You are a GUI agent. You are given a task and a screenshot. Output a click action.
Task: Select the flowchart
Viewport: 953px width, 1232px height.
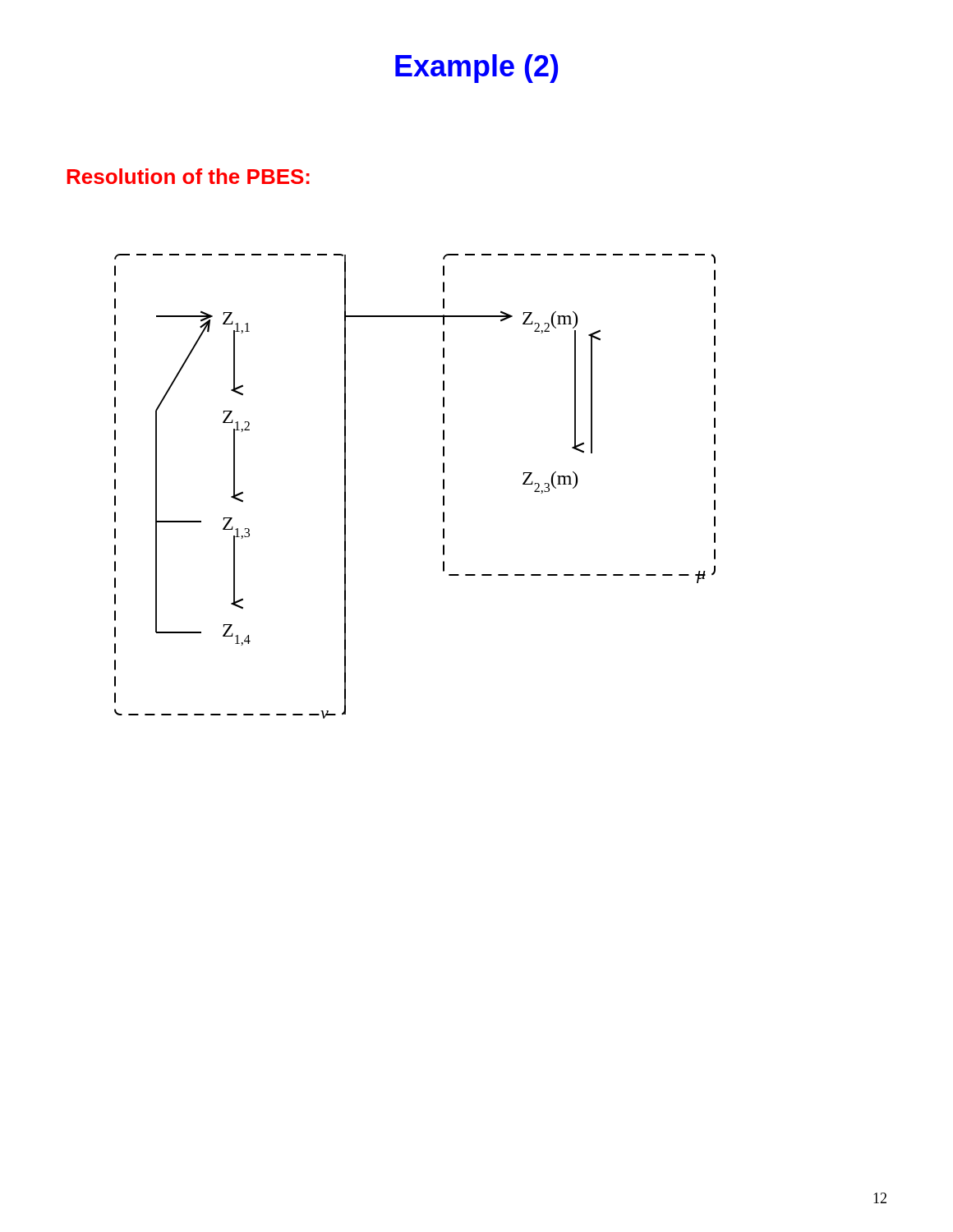click(435, 517)
